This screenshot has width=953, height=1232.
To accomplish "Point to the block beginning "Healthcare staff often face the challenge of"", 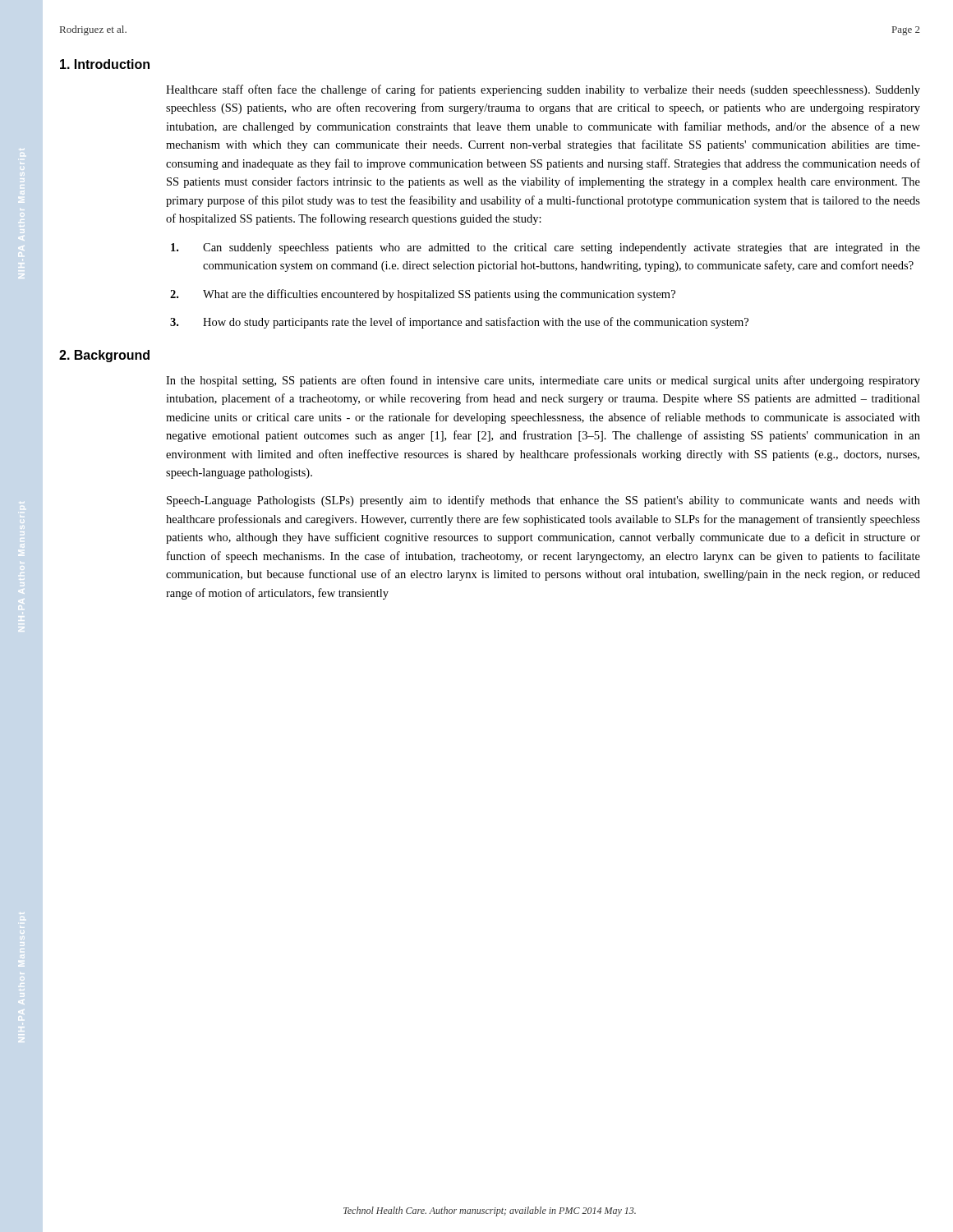I will click(x=543, y=154).
